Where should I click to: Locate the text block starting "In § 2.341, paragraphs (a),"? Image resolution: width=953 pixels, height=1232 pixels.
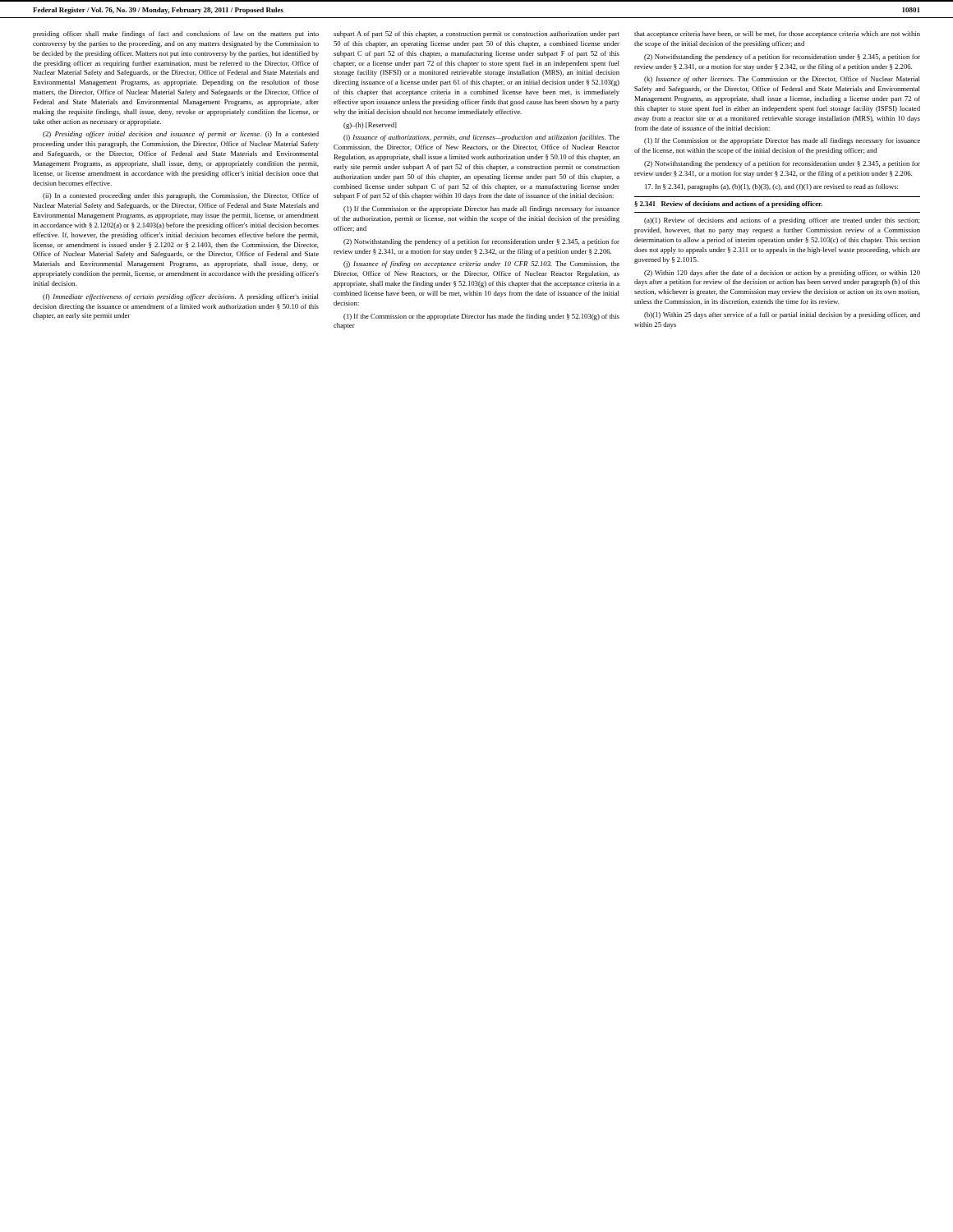pyautogui.click(x=777, y=187)
